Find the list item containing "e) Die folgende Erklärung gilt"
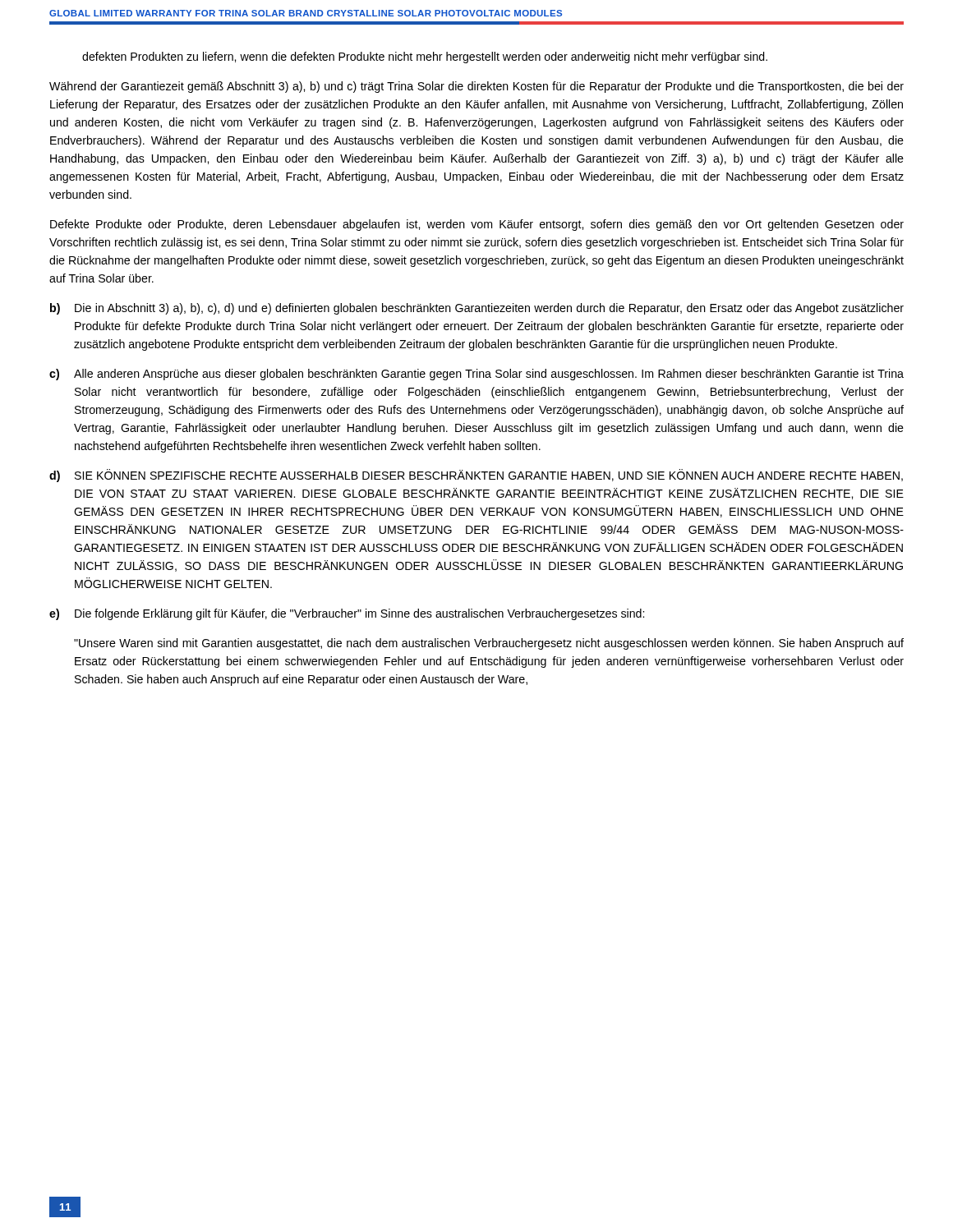This screenshot has width=953, height=1232. (x=476, y=614)
